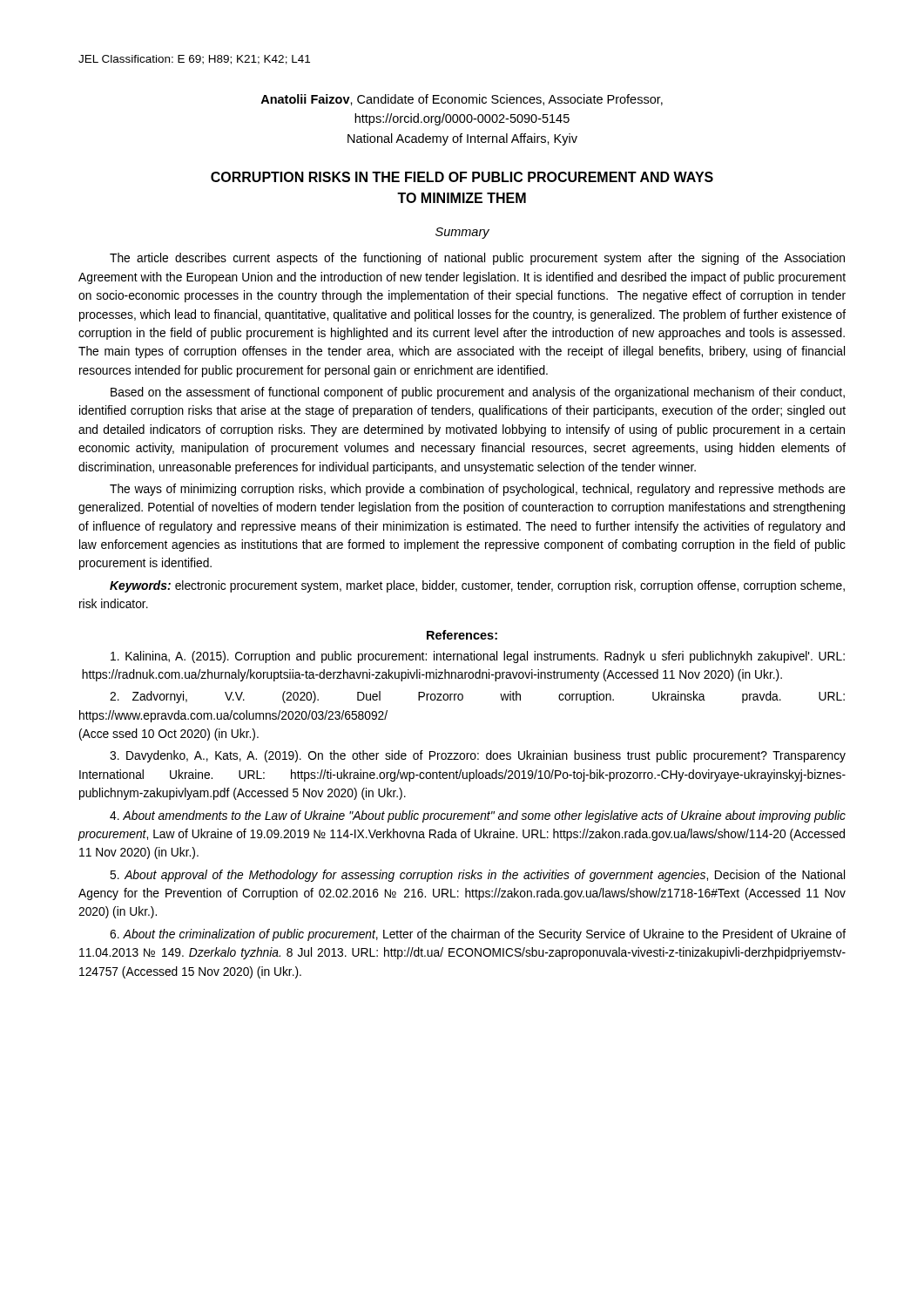The image size is (924, 1307).
Task: Click the passage that begins "Kalinina, A. (2015). Corruption and public procurement: international"
Action: coord(462,666)
